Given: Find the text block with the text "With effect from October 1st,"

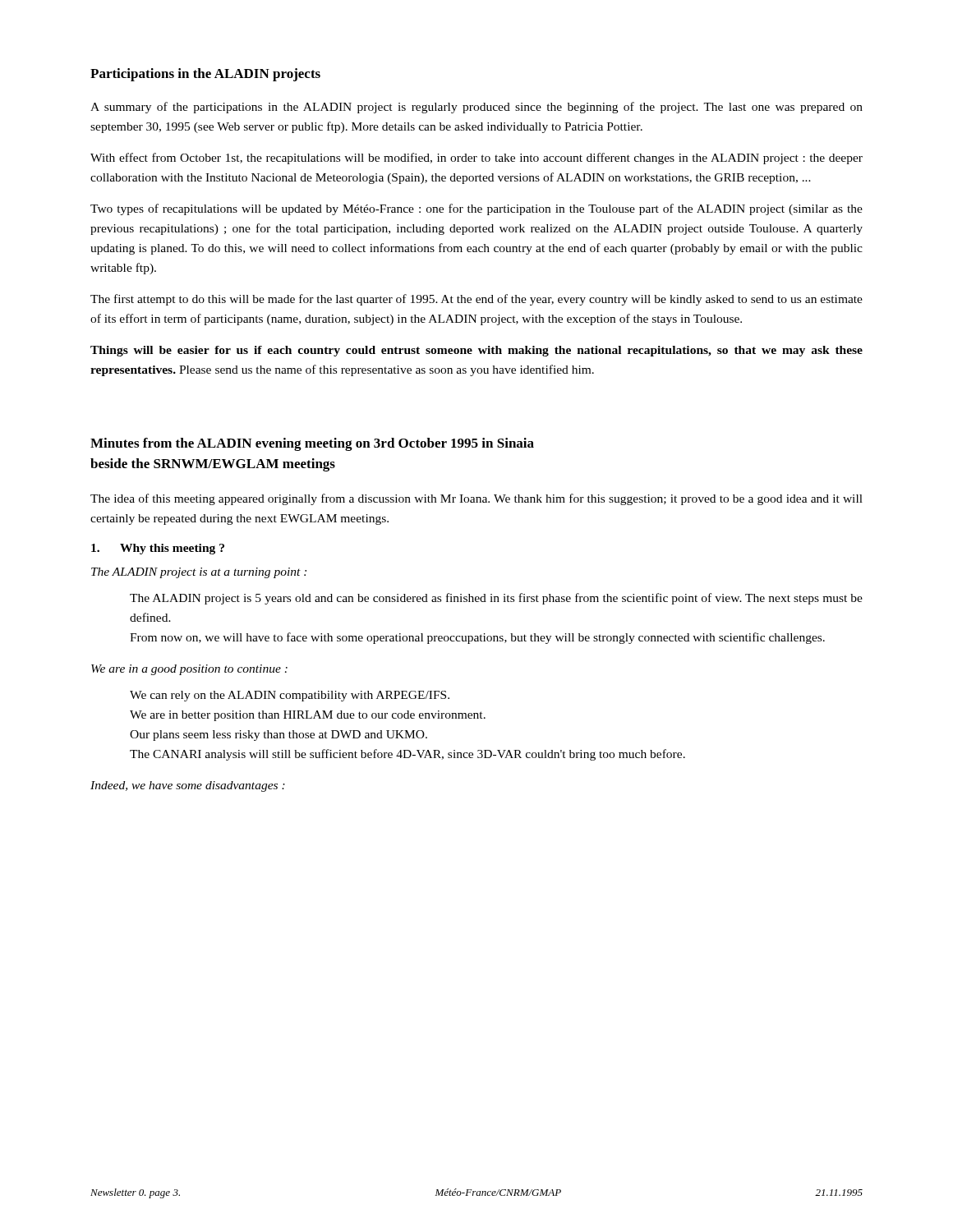Looking at the screenshot, I should pyautogui.click(x=476, y=167).
